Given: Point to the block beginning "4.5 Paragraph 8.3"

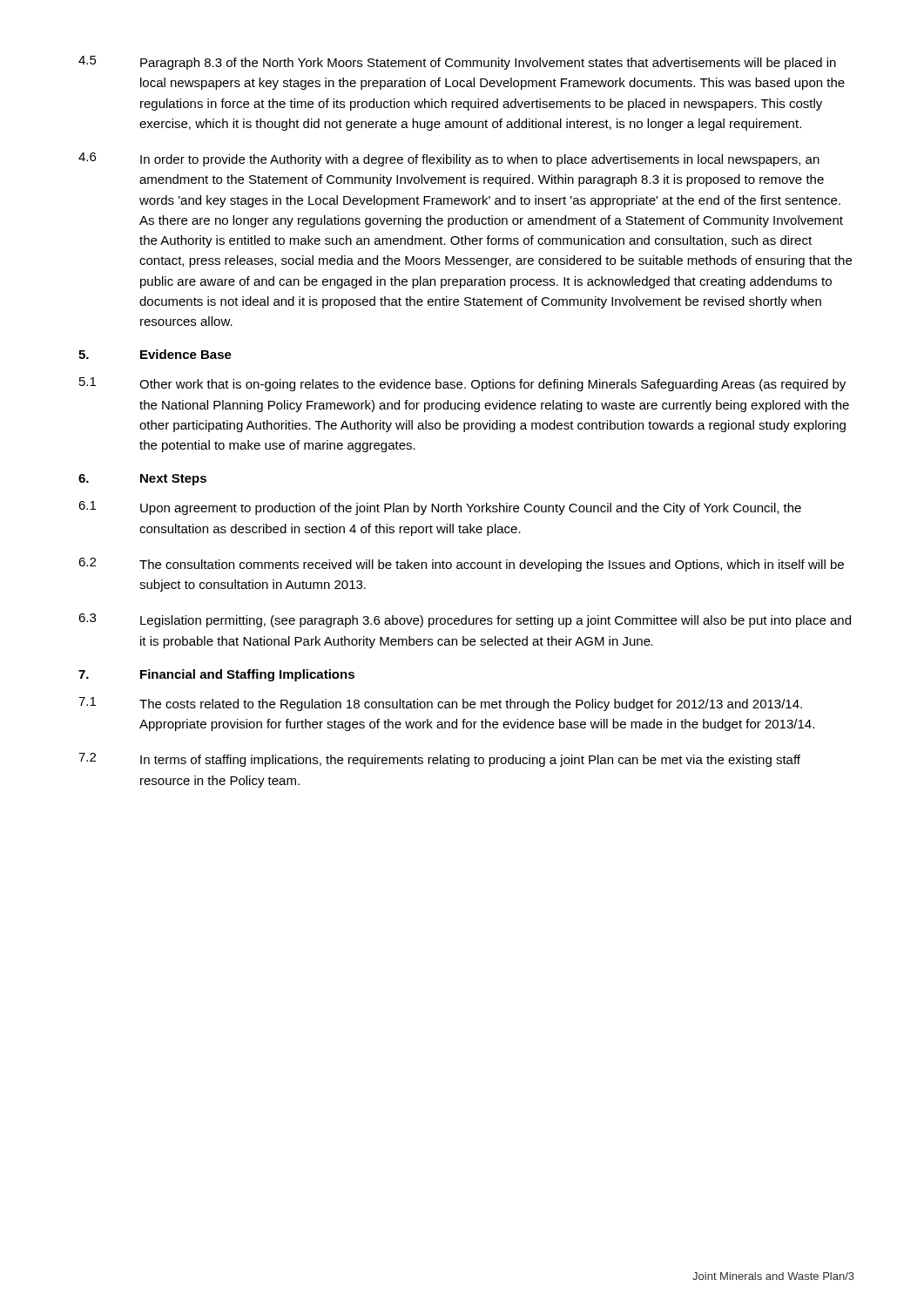Looking at the screenshot, I should (466, 93).
